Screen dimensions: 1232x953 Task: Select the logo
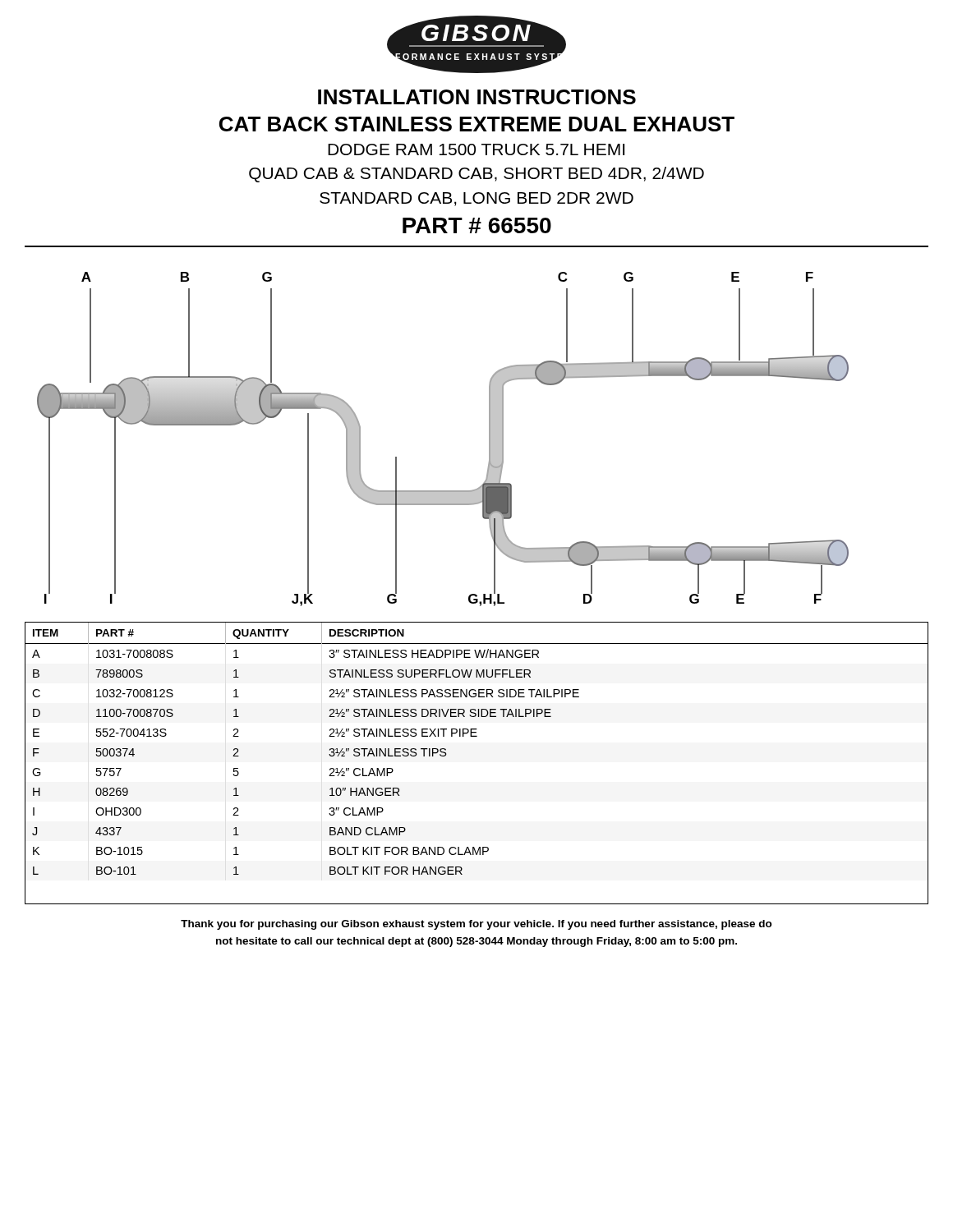(x=476, y=37)
